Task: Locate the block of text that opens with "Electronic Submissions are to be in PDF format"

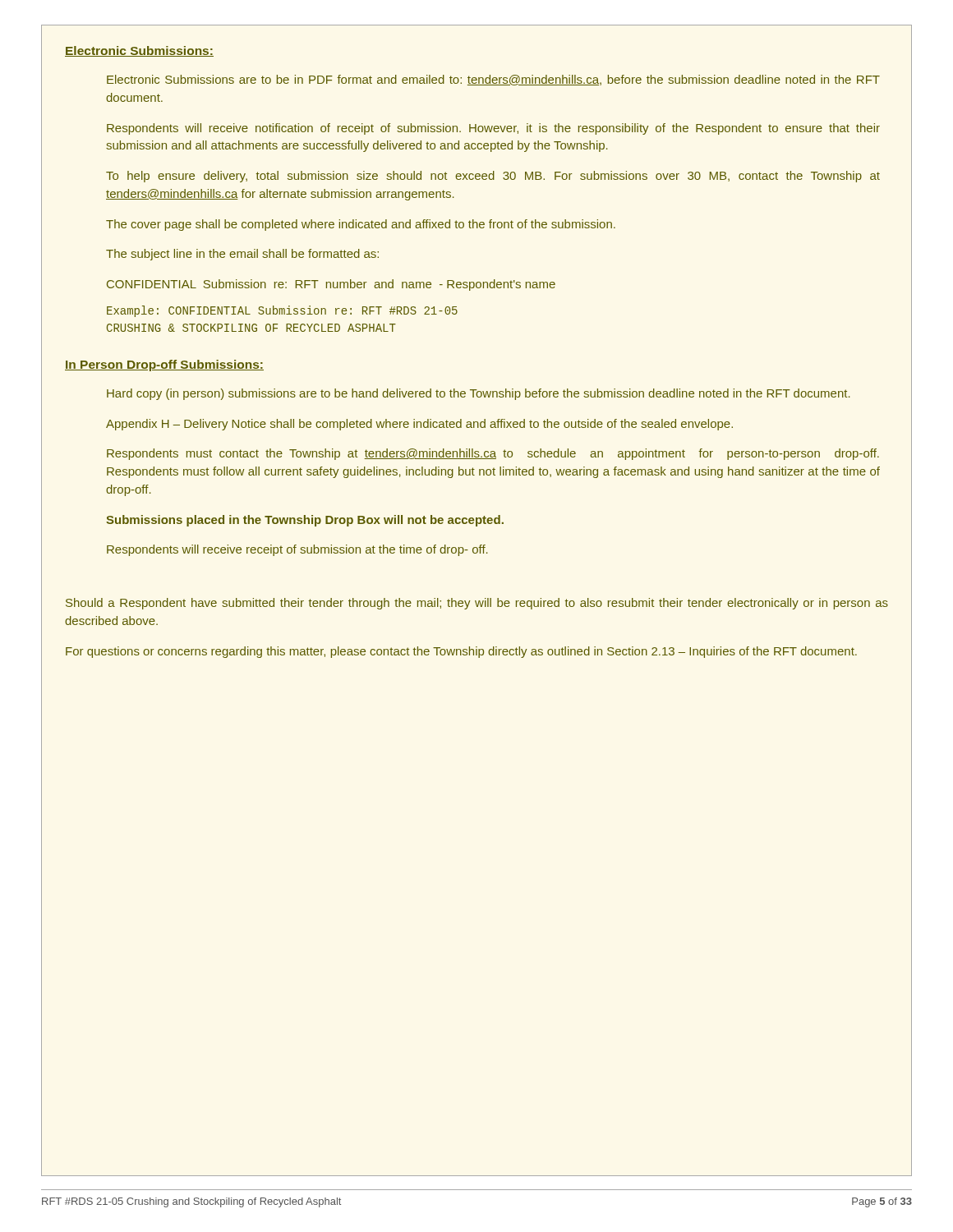Action: tap(493, 88)
